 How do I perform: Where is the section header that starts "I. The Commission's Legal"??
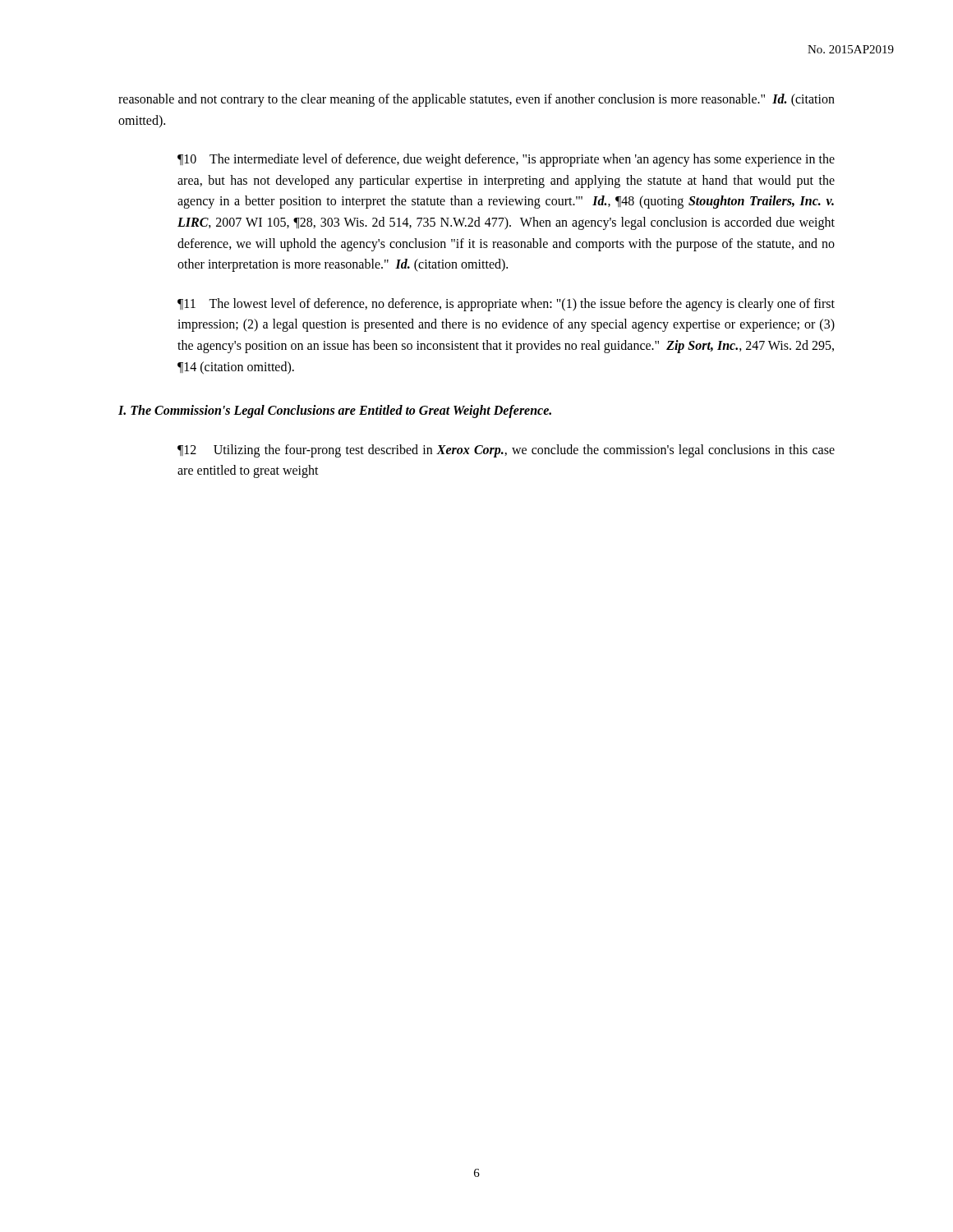(335, 410)
